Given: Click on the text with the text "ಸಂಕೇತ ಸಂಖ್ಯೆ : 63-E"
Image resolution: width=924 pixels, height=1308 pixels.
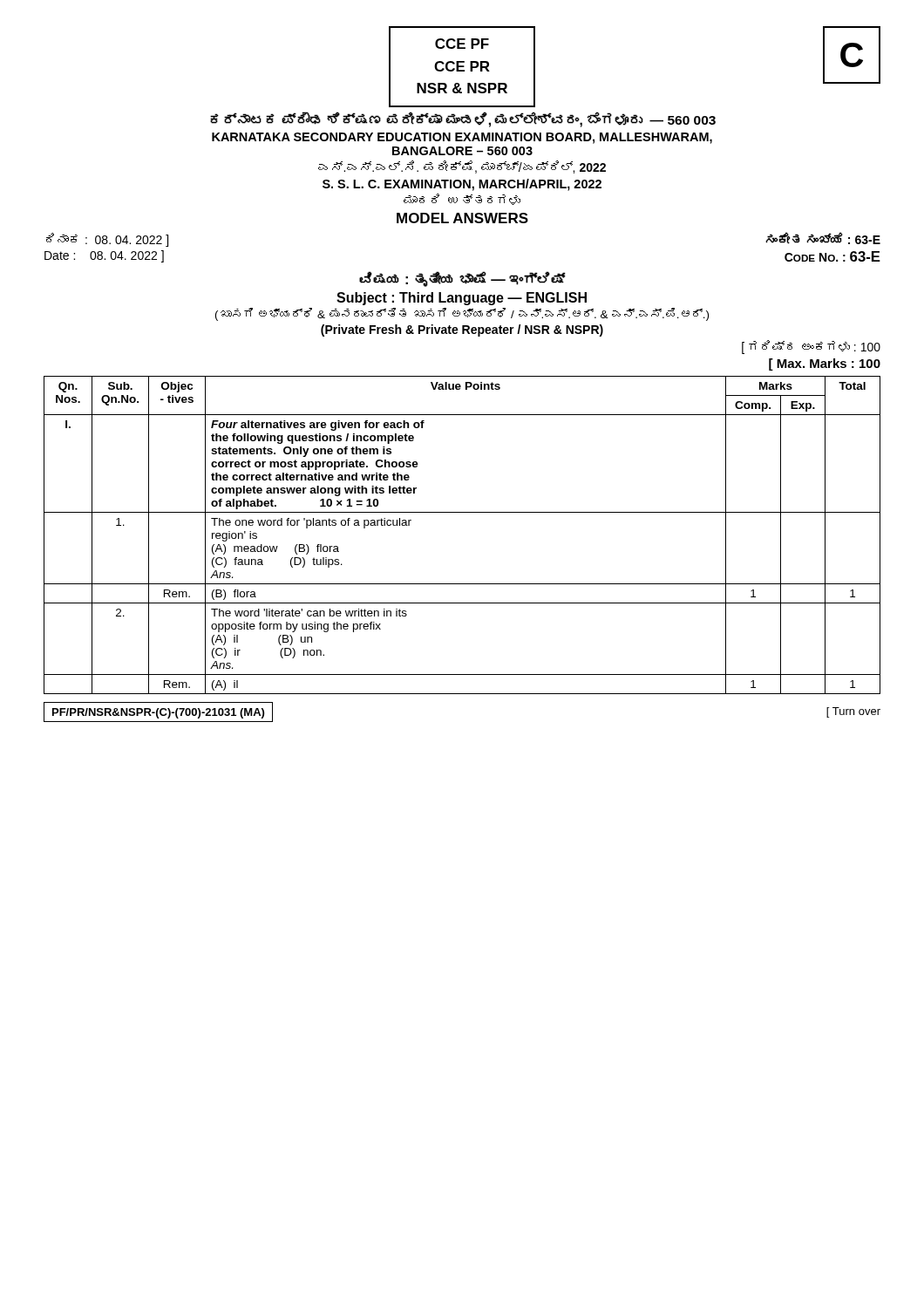Looking at the screenshot, I should click(822, 239).
